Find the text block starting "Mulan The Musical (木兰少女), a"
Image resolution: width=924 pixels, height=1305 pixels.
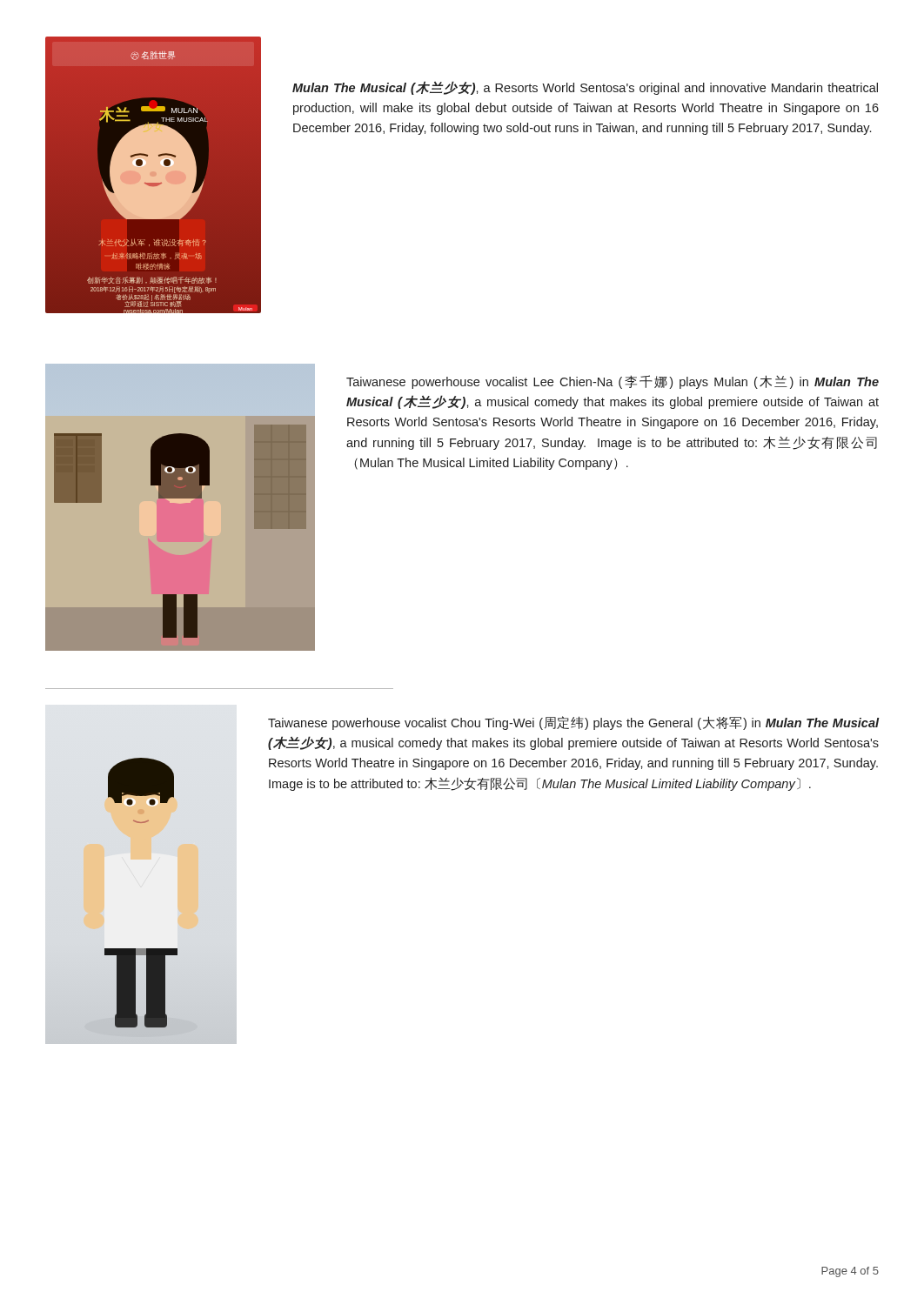tap(586, 108)
